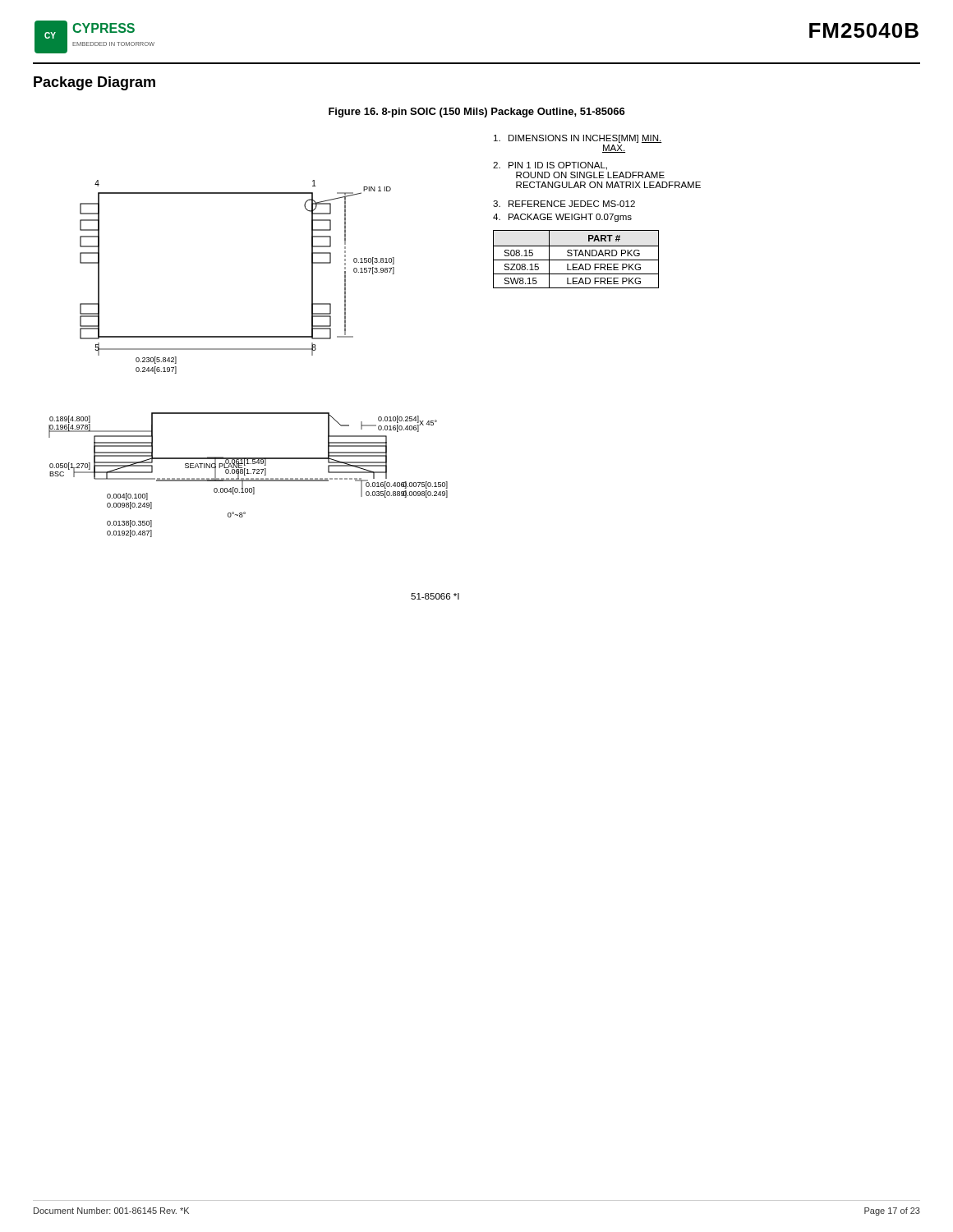
Task: Point to "51-85066 *I"
Action: point(435,596)
